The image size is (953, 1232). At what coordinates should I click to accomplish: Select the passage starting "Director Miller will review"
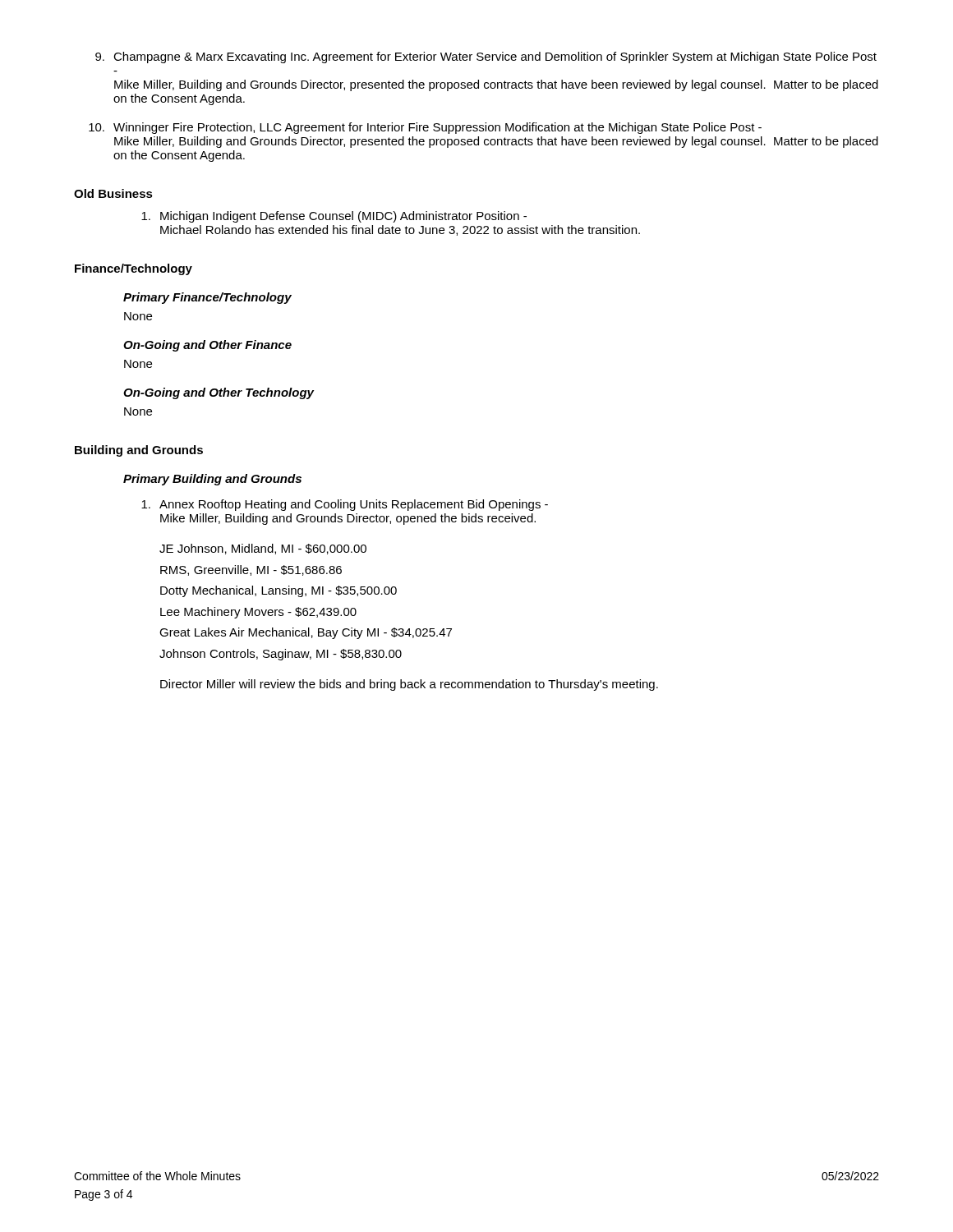[409, 684]
